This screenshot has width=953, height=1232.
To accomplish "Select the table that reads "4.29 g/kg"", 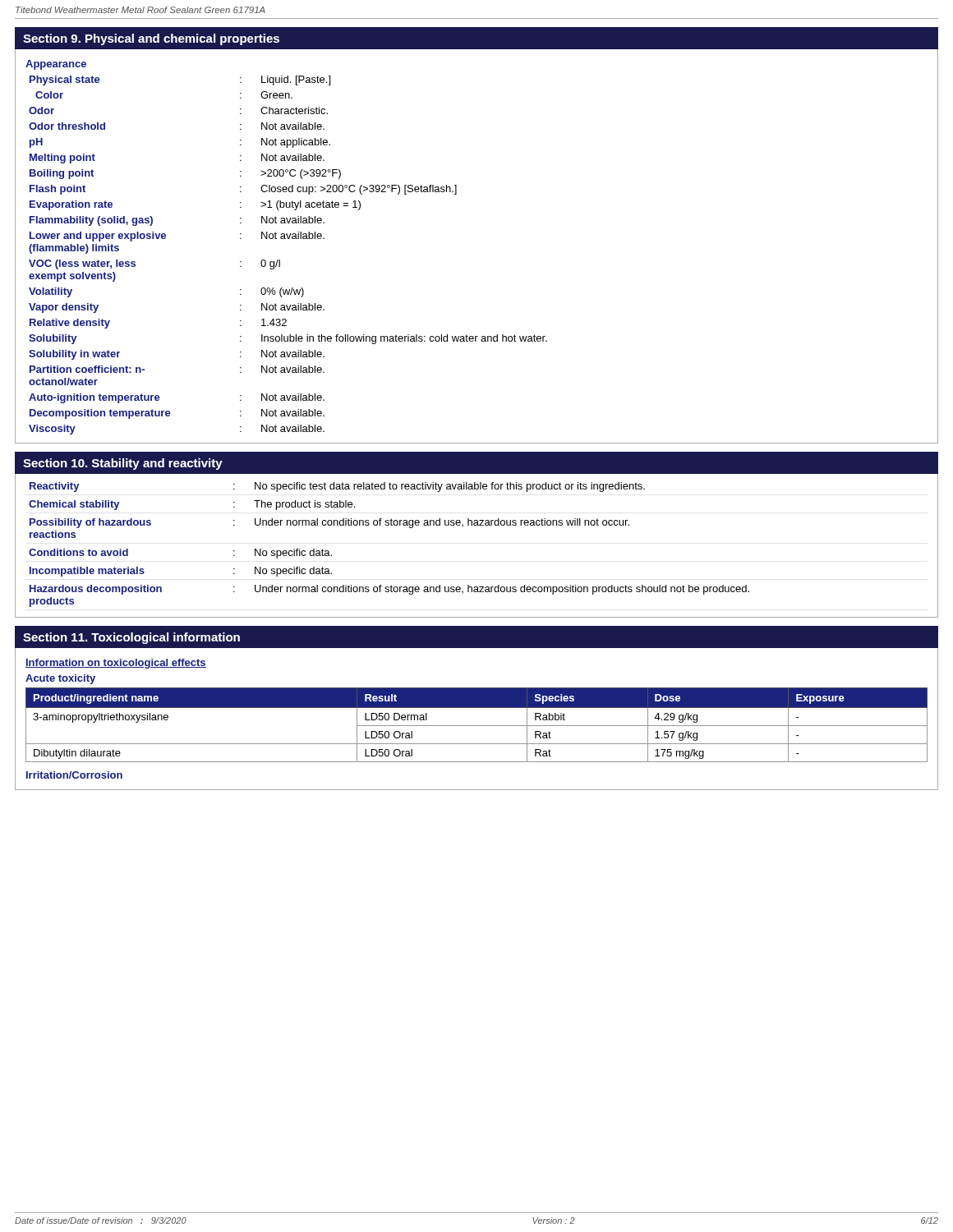I will [x=476, y=725].
